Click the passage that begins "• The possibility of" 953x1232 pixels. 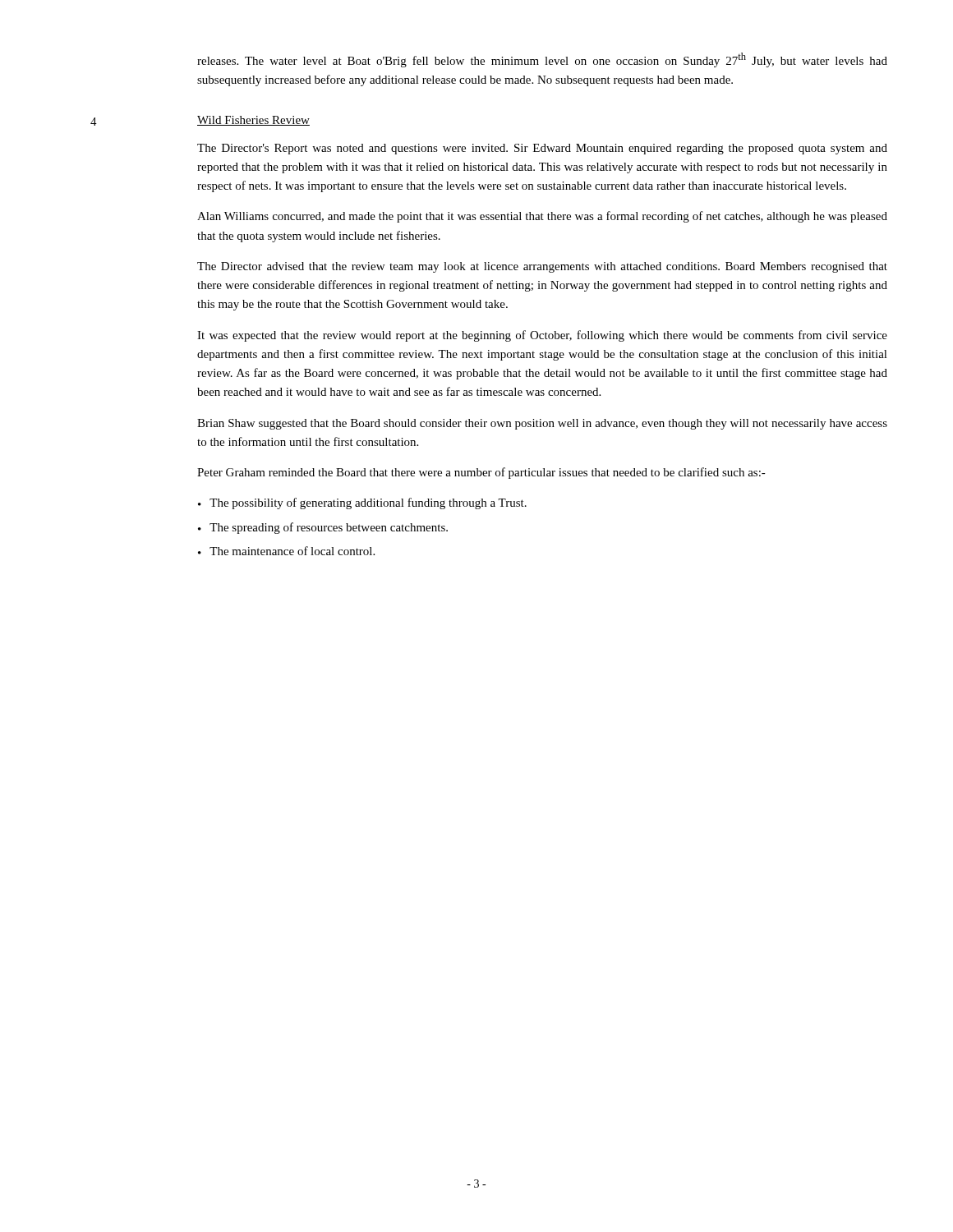(x=362, y=504)
